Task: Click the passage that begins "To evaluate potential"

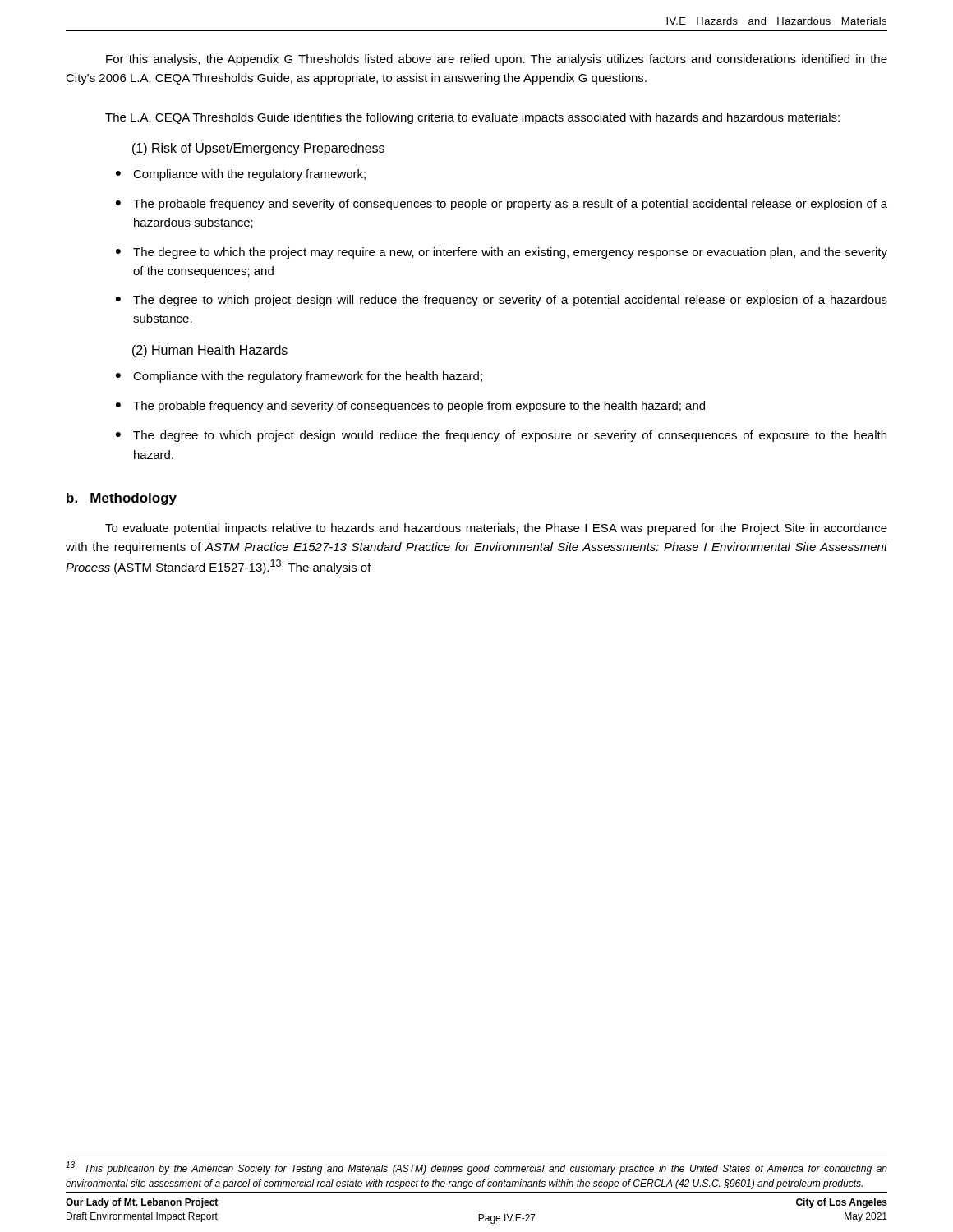Action: [476, 548]
